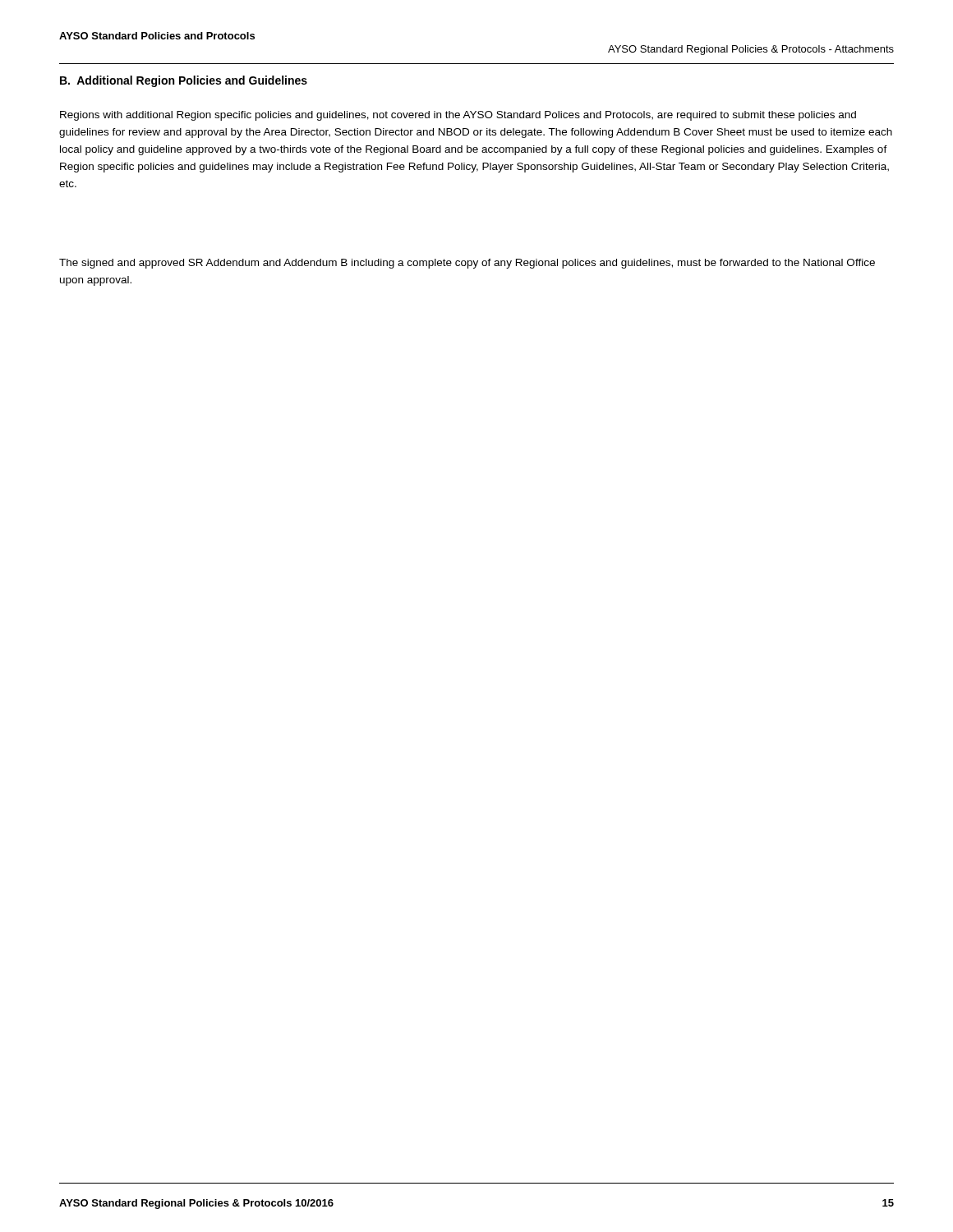Click the passage that begins "Regions with additional Region specific policies and guidelines,"
This screenshot has height=1232, width=953.
coord(476,149)
